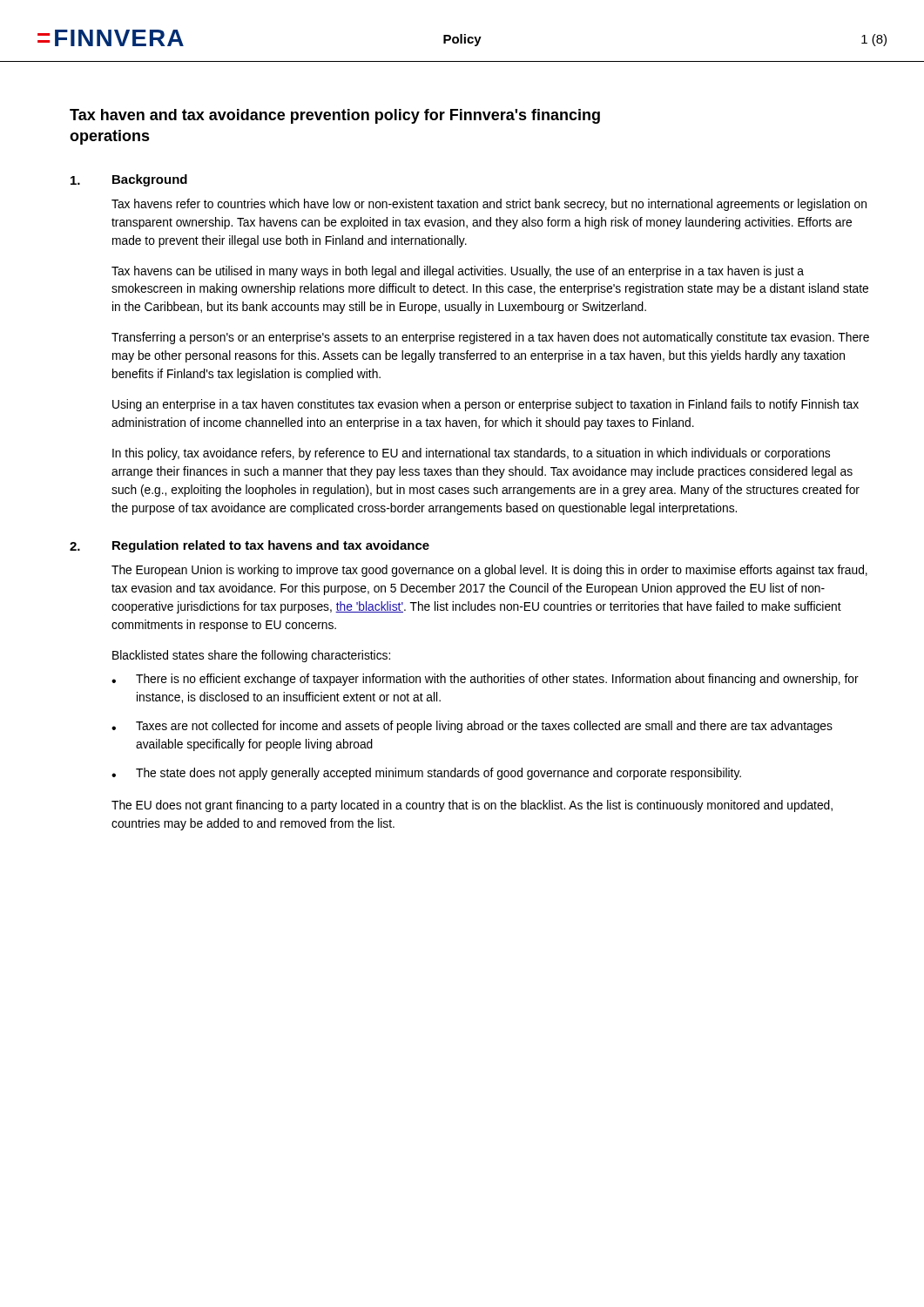Screen dimensions: 1307x924
Task: Find the text block that reads "Transferring a person's or an enterprise's"
Action: pyautogui.click(x=490, y=356)
